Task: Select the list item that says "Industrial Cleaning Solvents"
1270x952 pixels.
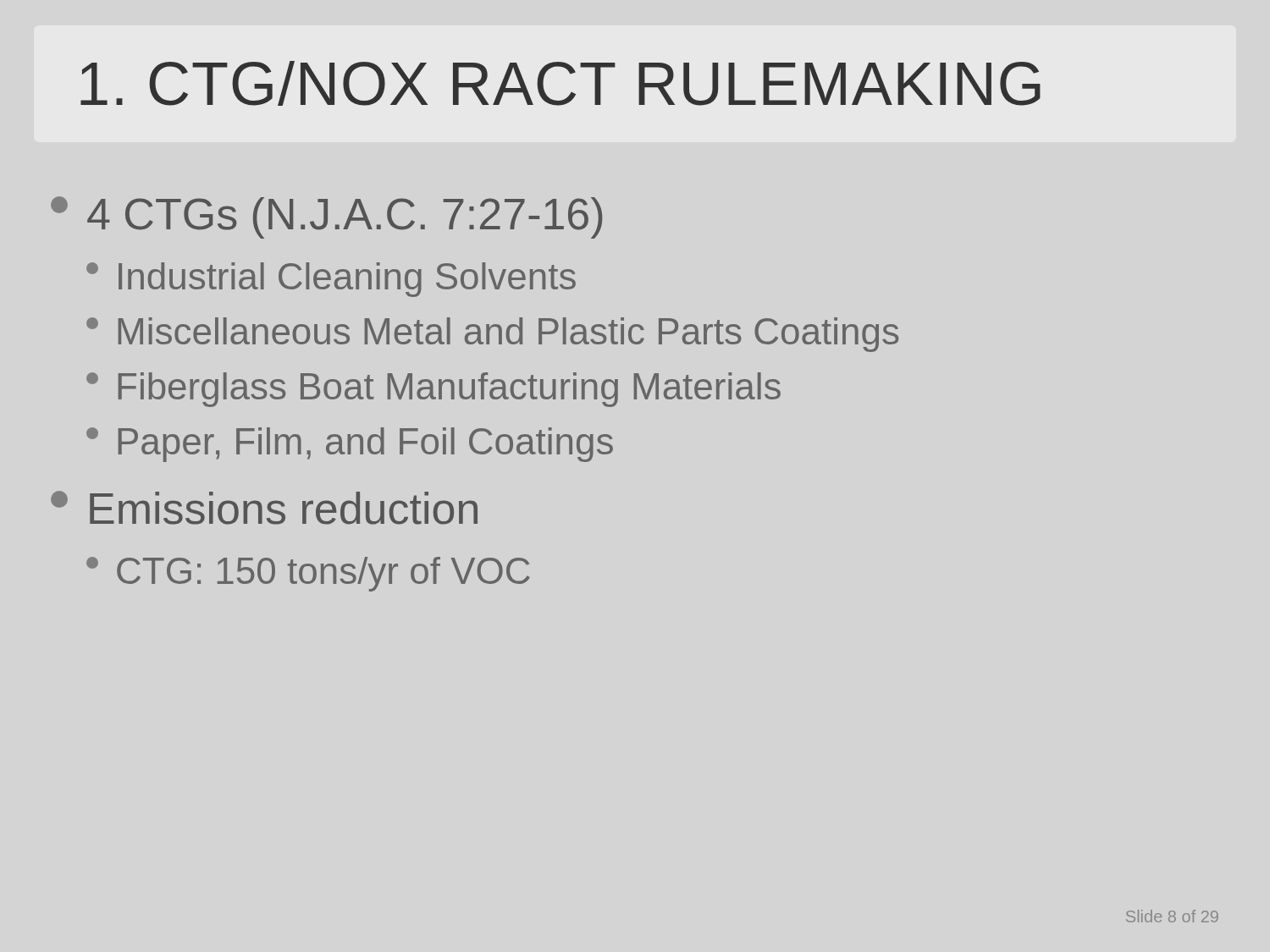Action: pyautogui.click(x=332, y=276)
